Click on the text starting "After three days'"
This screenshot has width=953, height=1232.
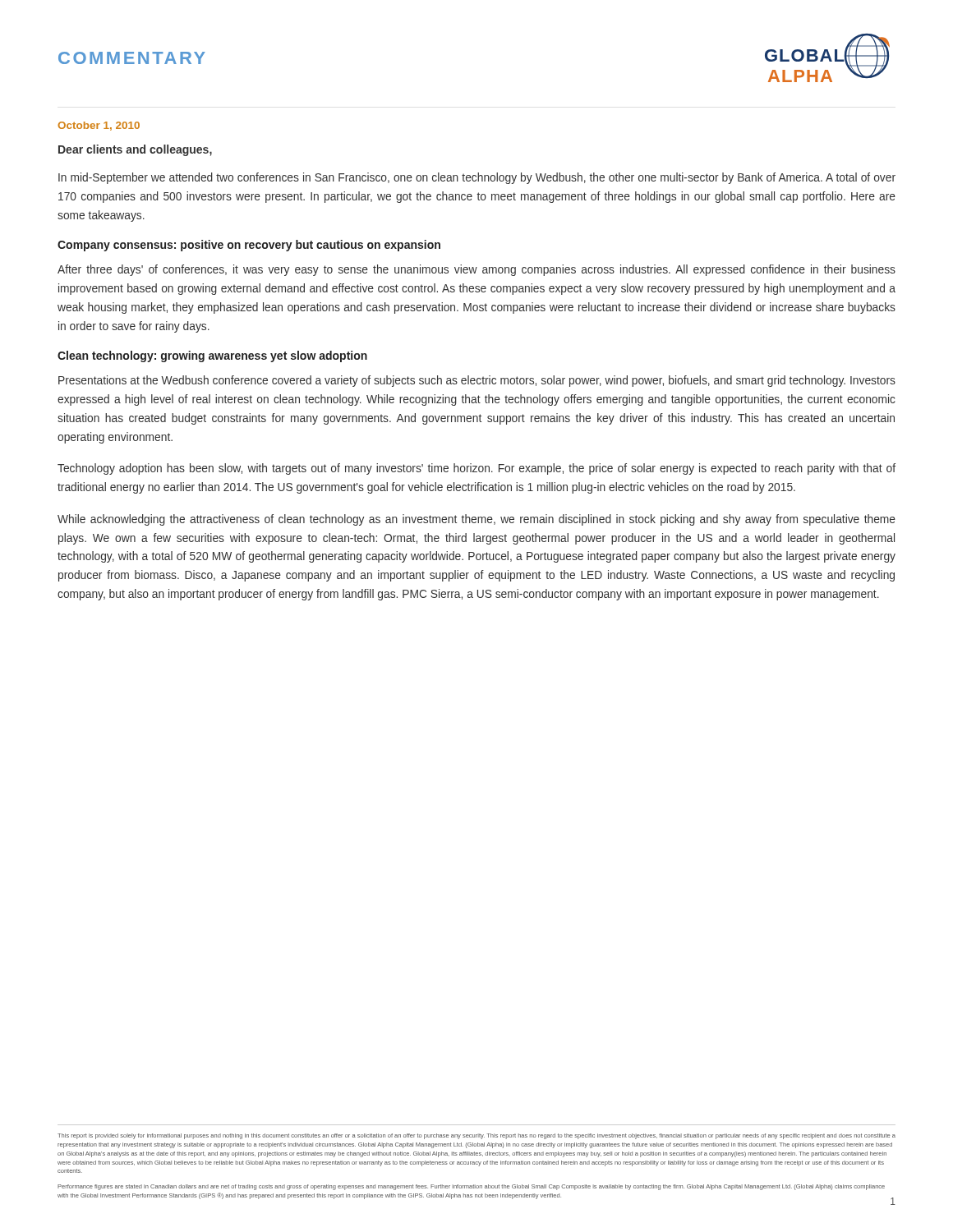(x=476, y=298)
